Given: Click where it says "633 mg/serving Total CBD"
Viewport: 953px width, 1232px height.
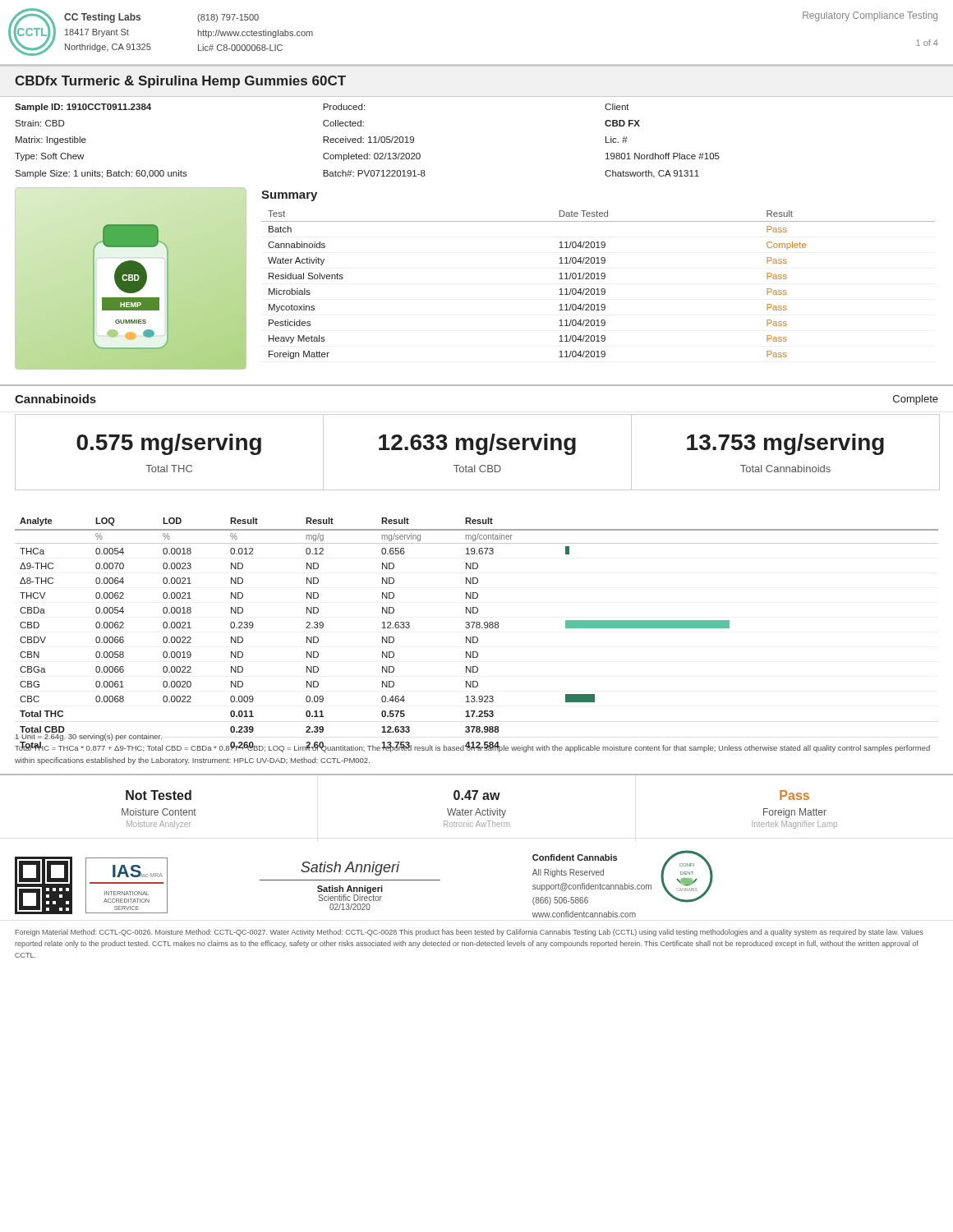Looking at the screenshot, I should tap(477, 452).
